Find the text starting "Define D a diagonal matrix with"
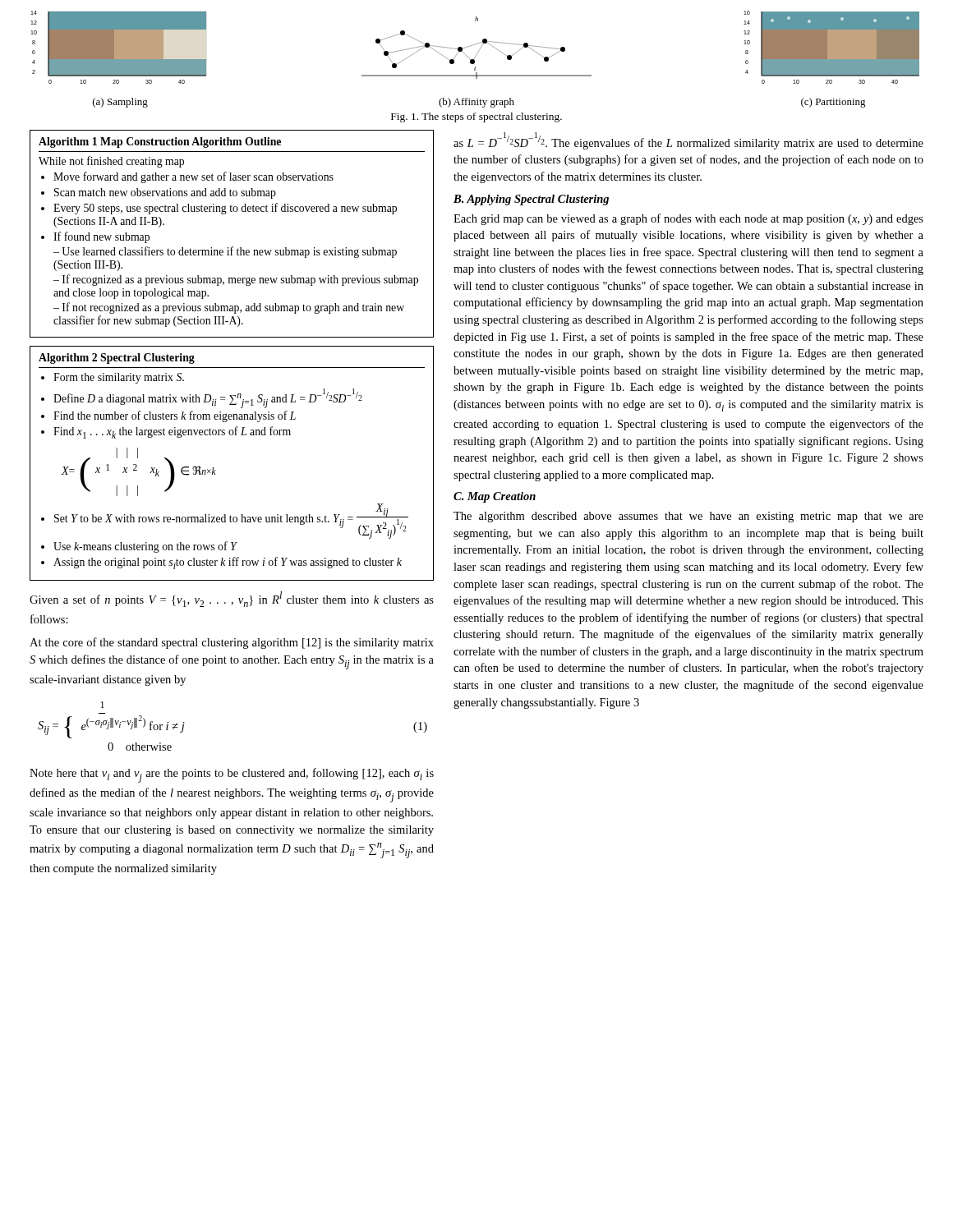Image resolution: width=953 pixels, height=1232 pixels. tap(208, 397)
